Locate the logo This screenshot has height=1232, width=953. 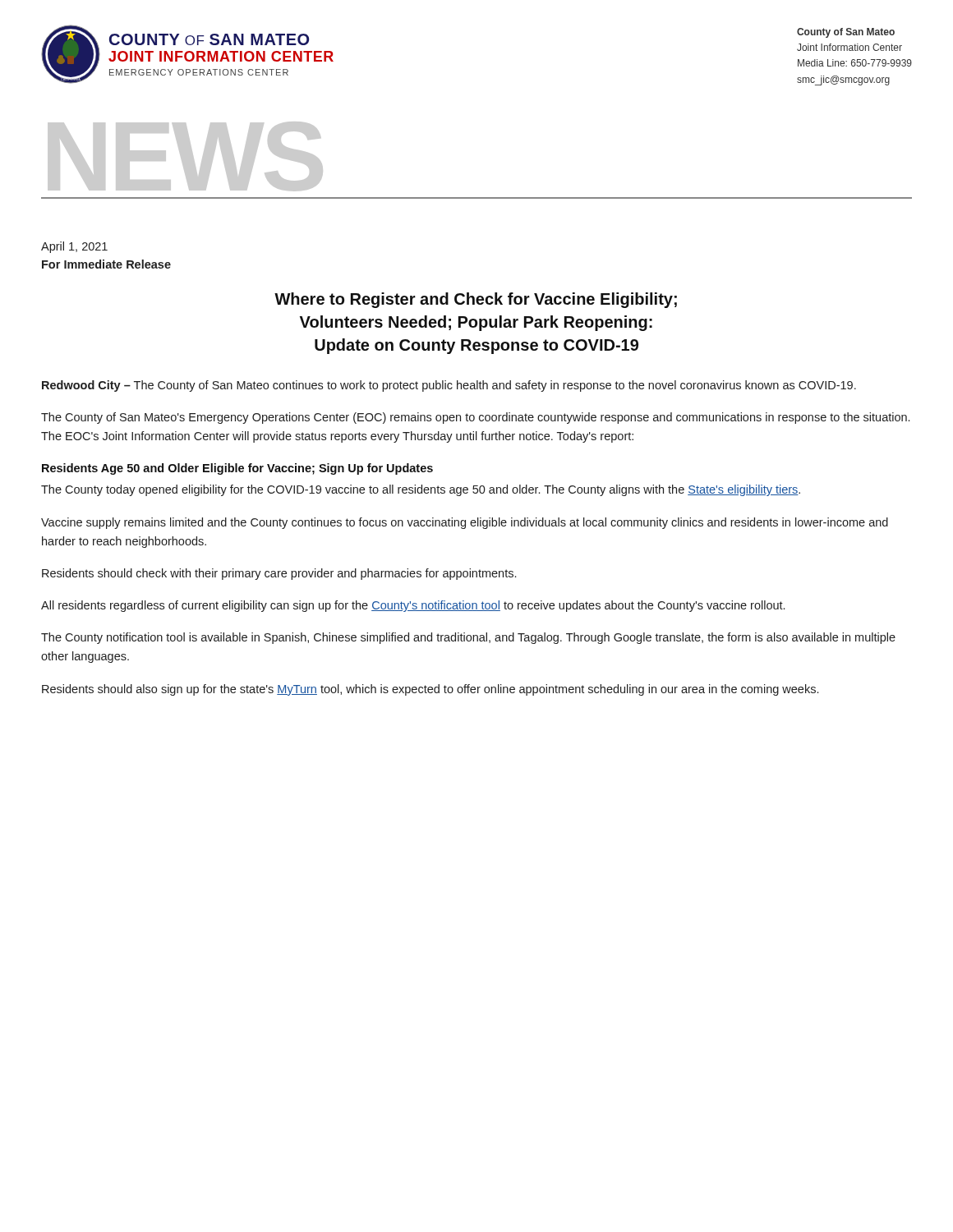pos(188,54)
